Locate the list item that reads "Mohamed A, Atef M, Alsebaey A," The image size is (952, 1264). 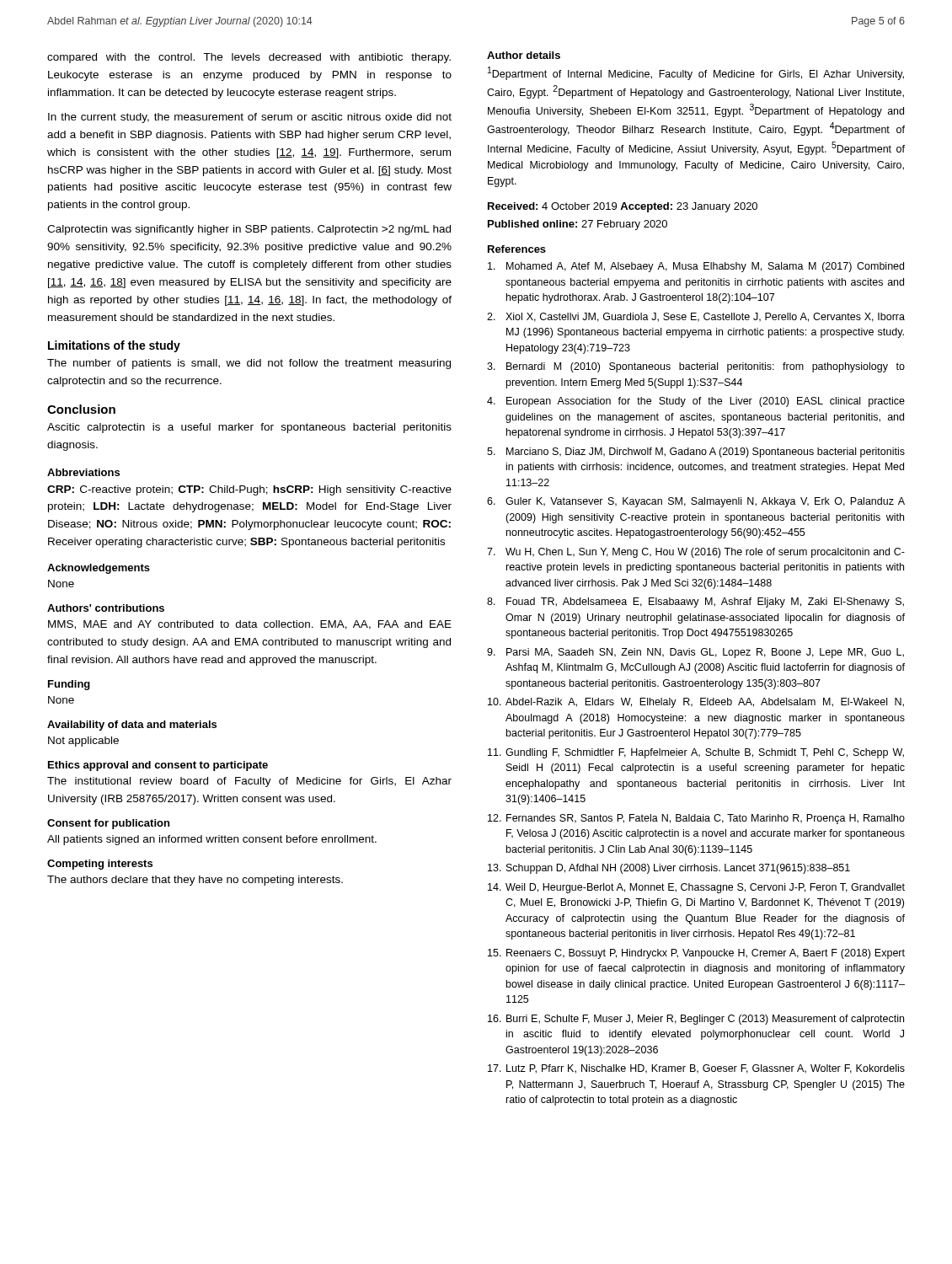696,282
